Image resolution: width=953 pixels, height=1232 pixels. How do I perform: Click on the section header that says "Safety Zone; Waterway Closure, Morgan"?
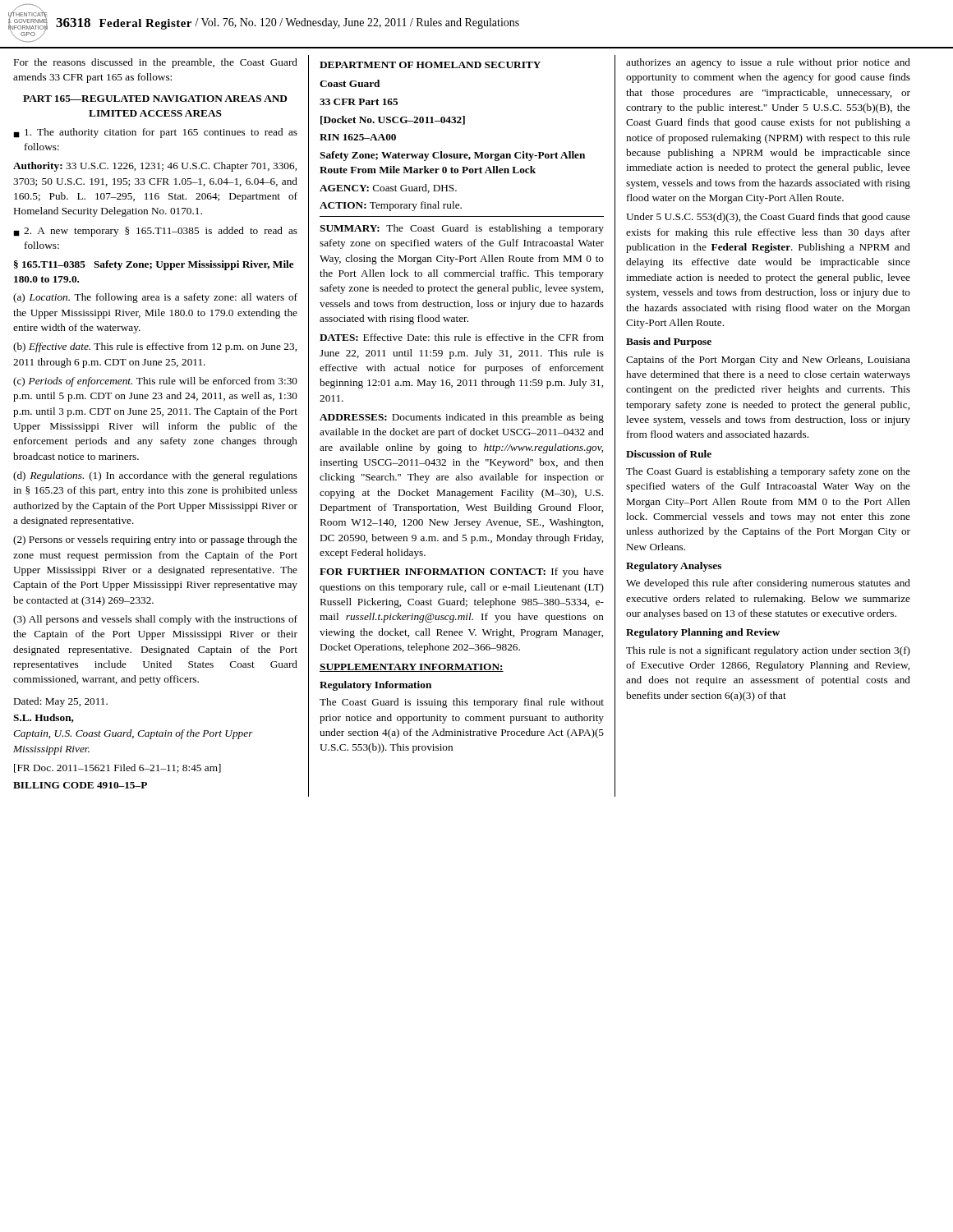click(452, 162)
